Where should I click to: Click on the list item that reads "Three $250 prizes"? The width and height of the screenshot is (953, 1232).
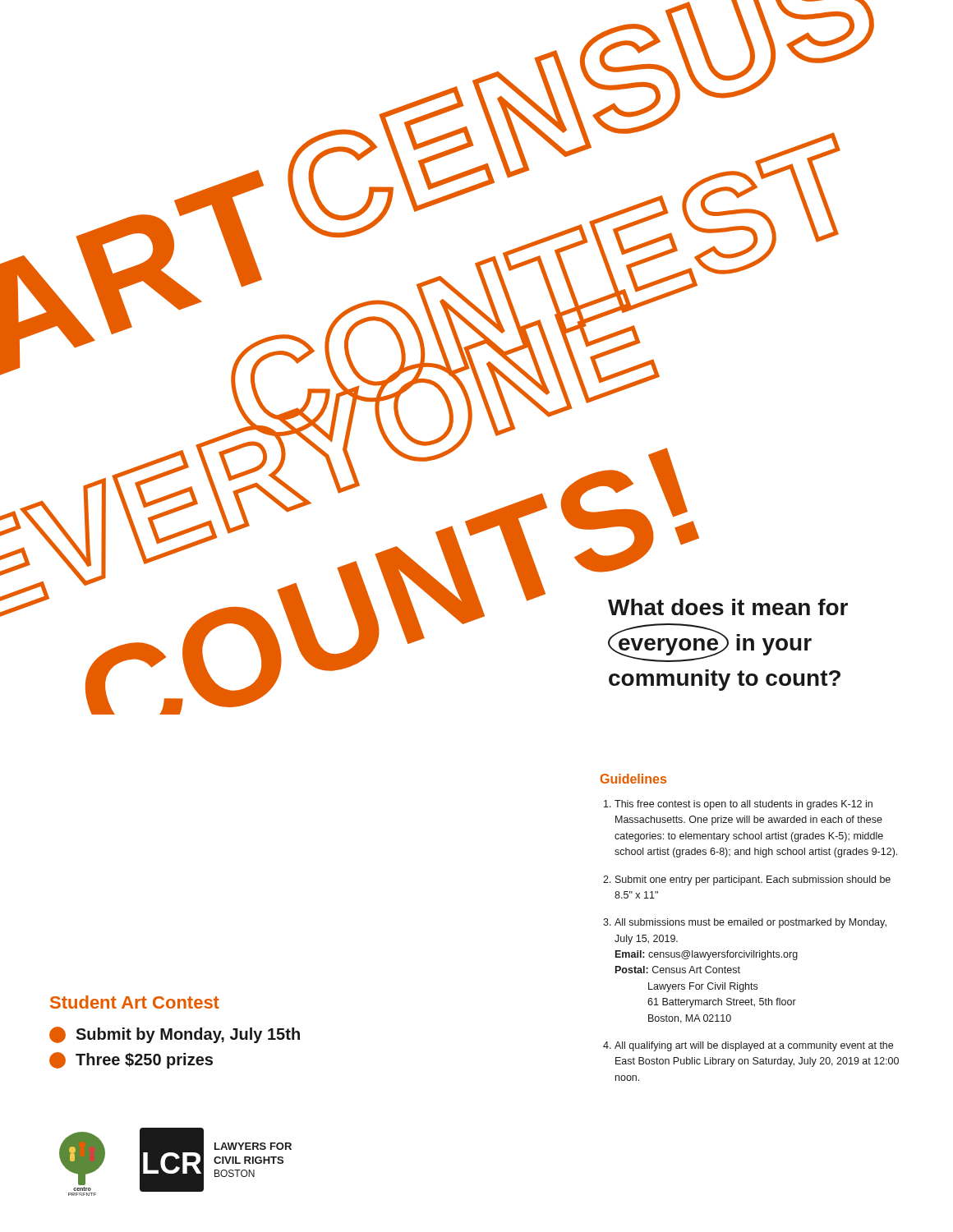(131, 1060)
